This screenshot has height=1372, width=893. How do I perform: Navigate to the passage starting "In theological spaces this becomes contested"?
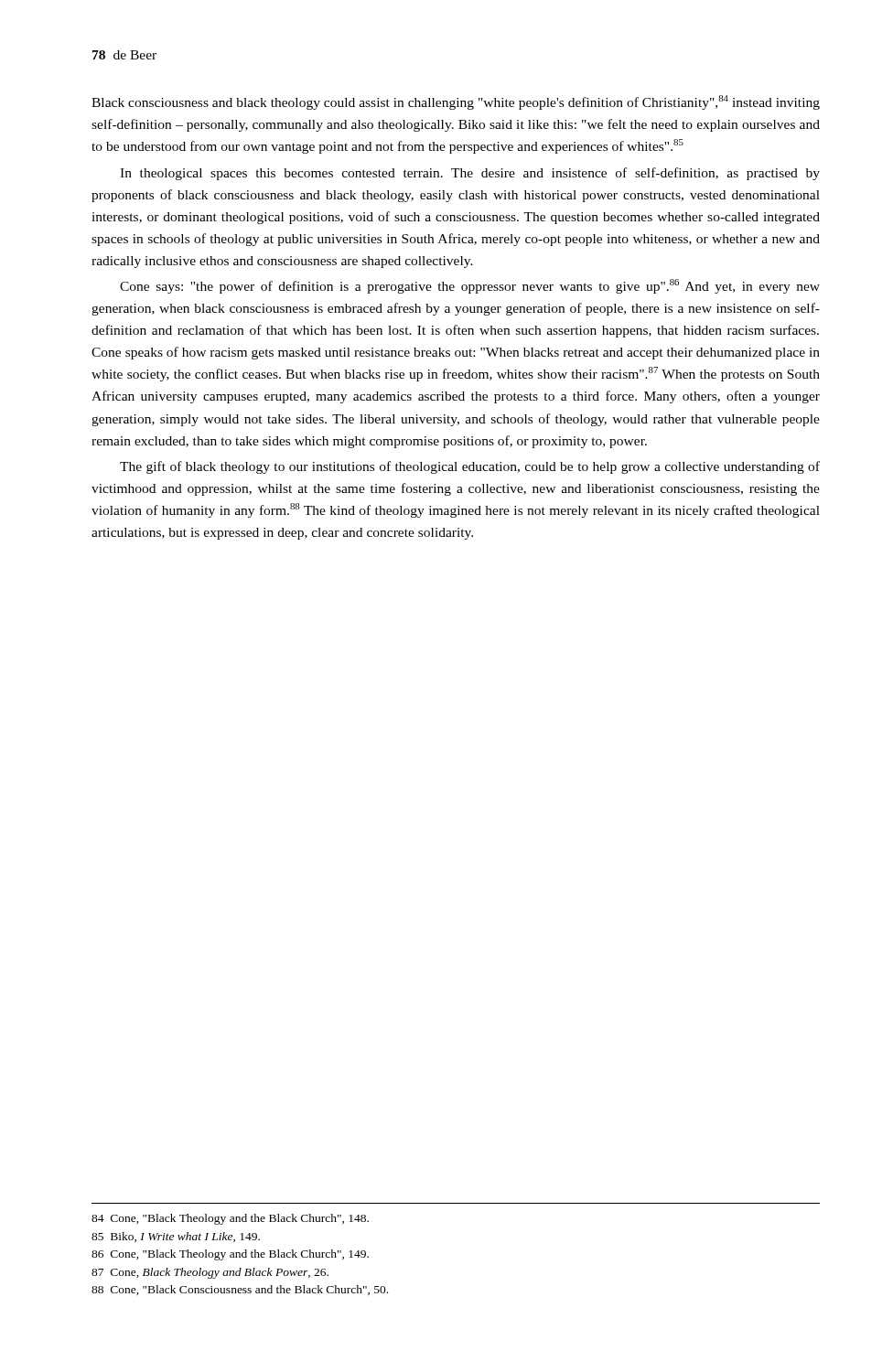[456, 216]
